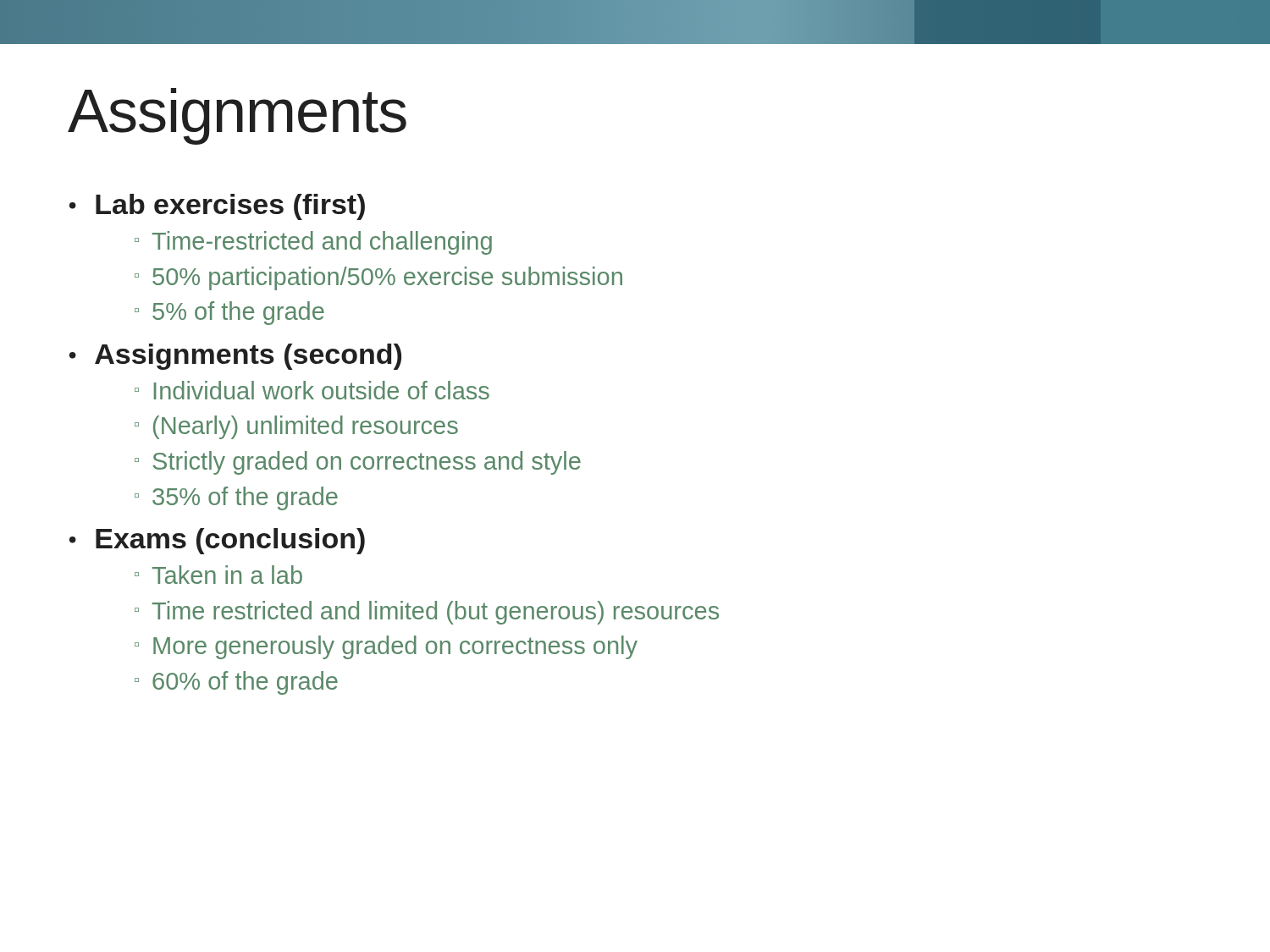The image size is (1270, 952).
Task: Where does it say "▫ (Nearly) unlimited resources"?
Action: [x=296, y=426]
